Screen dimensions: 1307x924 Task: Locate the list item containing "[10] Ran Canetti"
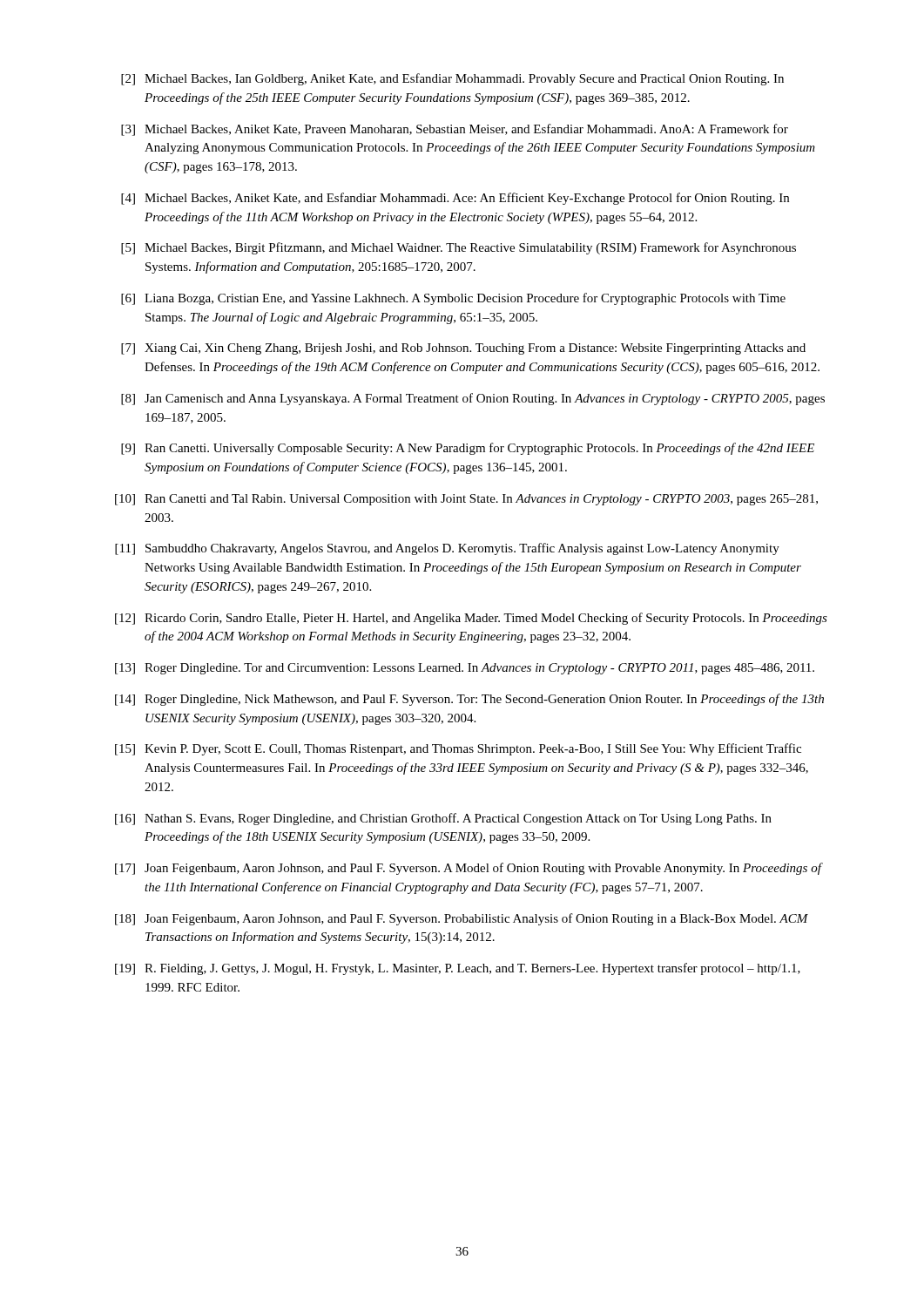(462, 508)
